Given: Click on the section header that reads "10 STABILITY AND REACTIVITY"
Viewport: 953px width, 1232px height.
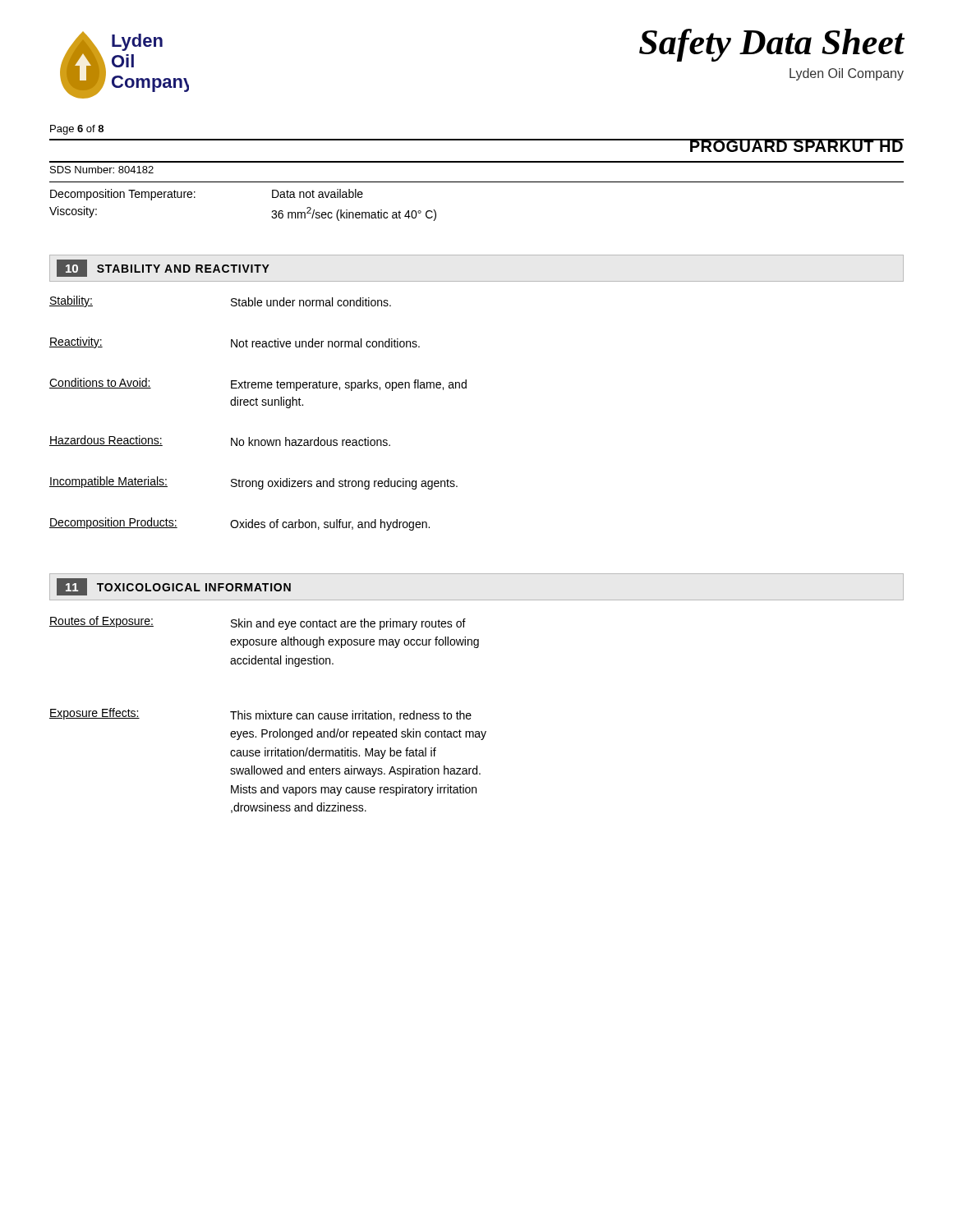Looking at the screenshot, I should [x=163, y=268].
